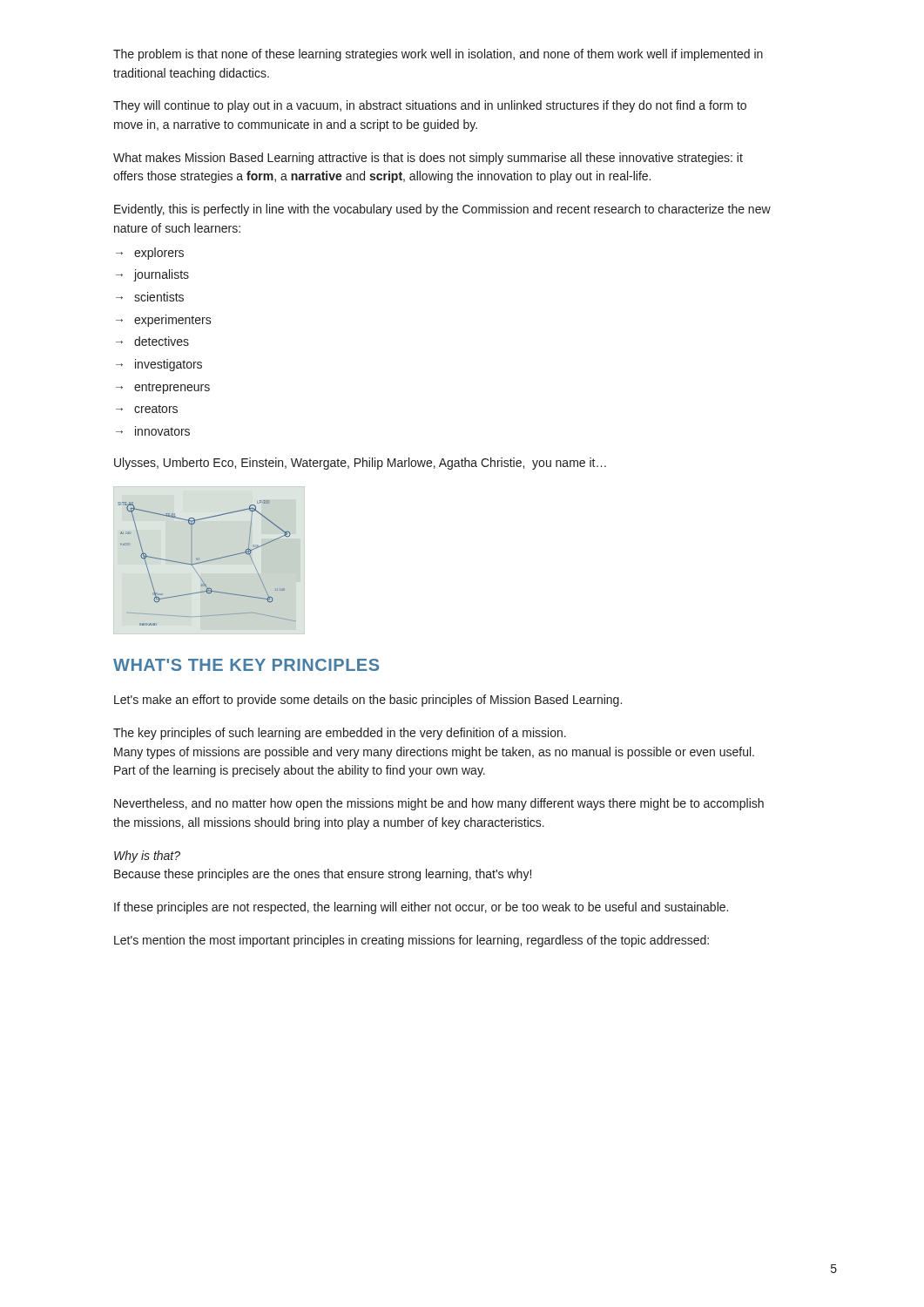This screenshot has width=924, height=1307.
Task: Locate the text block starting "Why is that? Because these principles are the"
Action: pos(323,865)
